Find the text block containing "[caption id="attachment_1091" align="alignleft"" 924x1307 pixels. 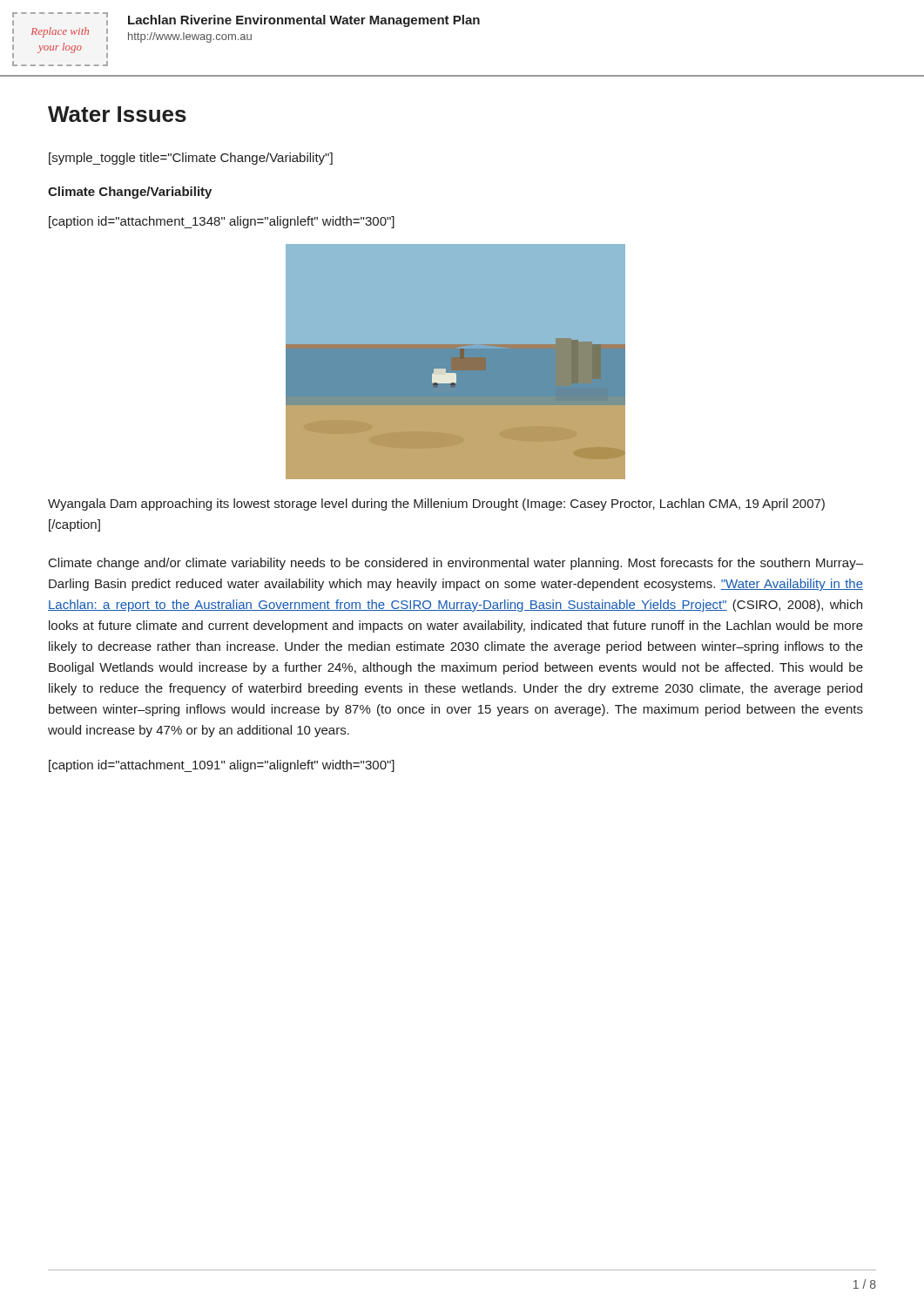pos(221,765)
